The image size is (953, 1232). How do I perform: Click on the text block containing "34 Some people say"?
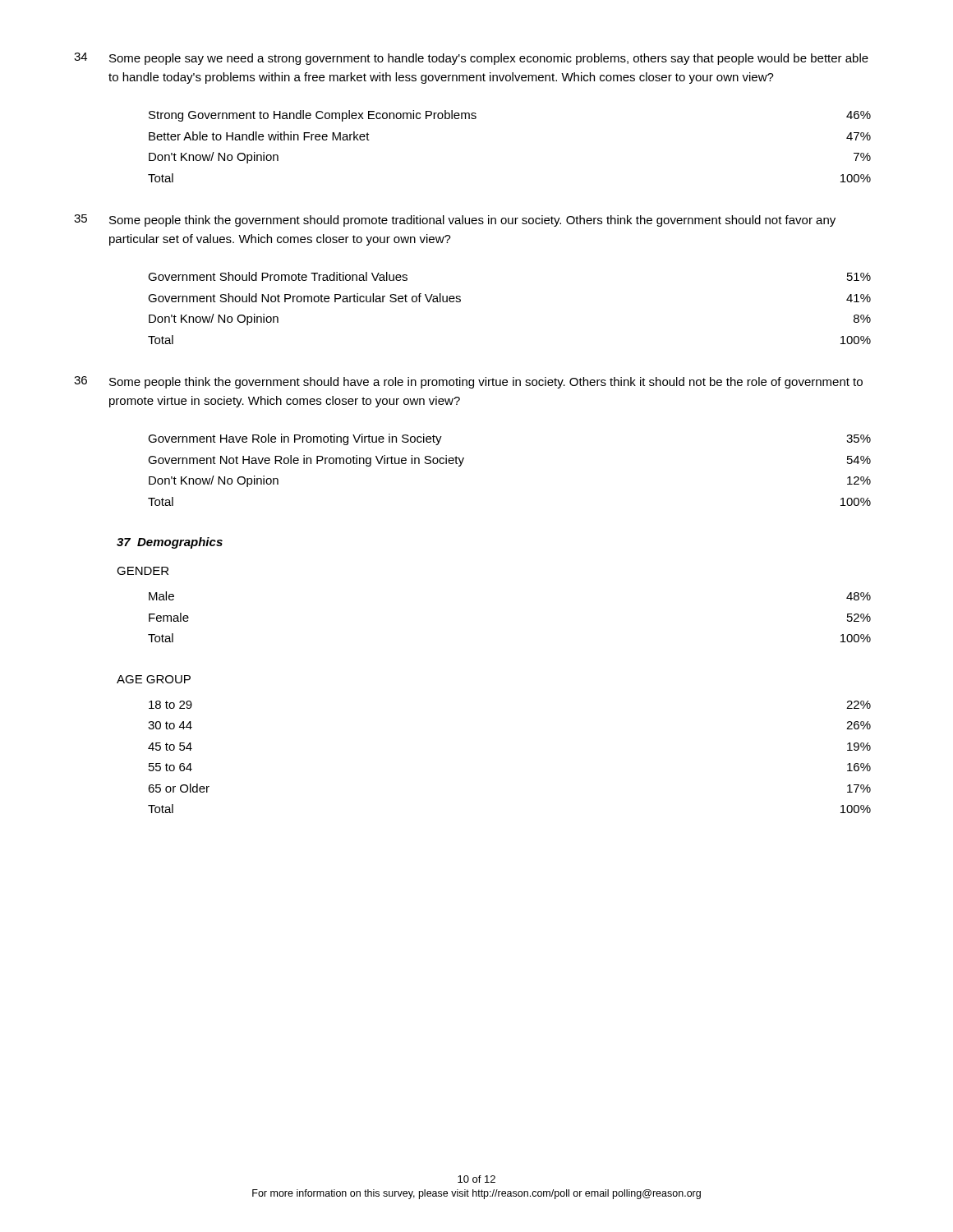[x=476, y=68]
